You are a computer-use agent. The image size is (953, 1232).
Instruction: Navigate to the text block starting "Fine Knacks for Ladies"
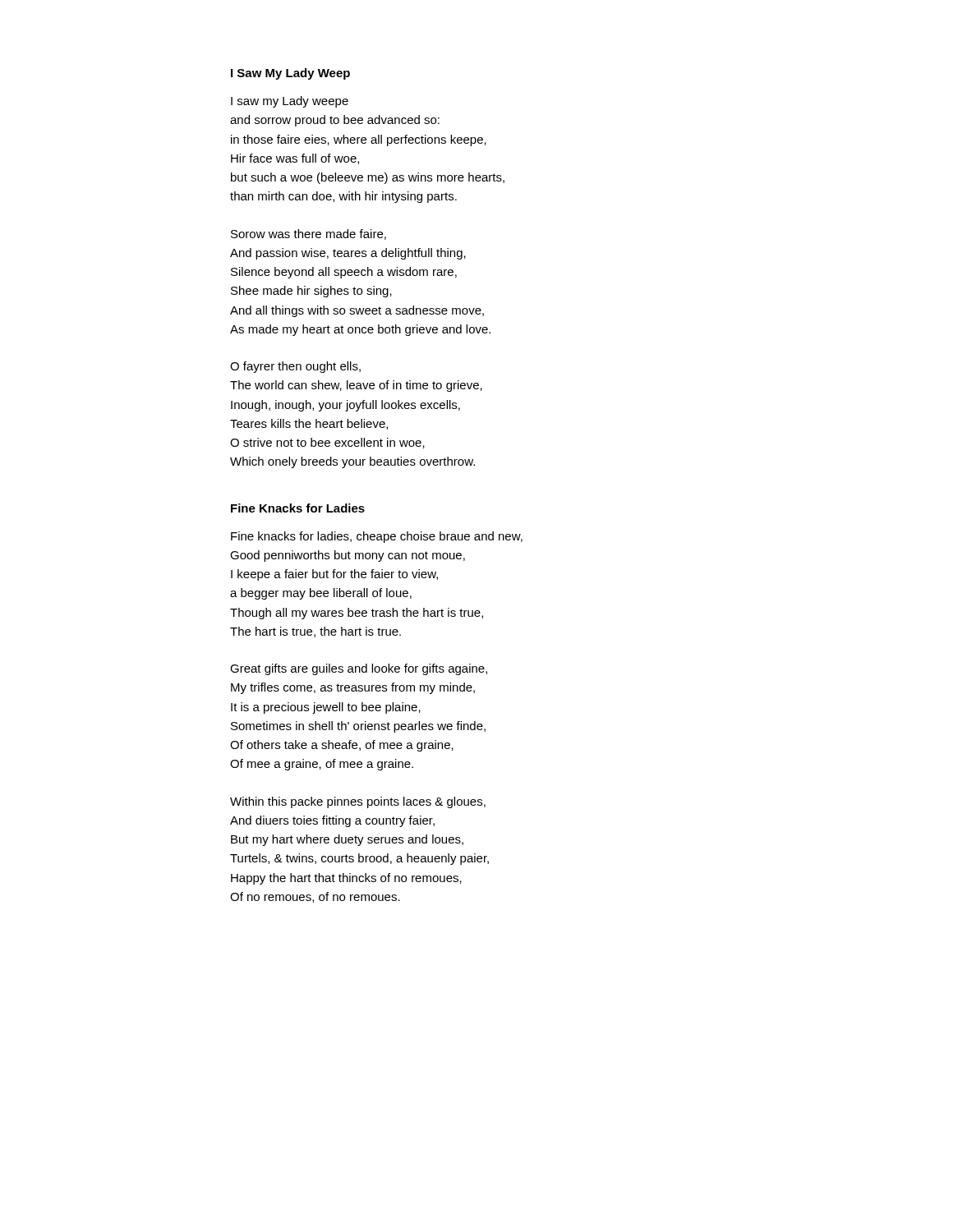297,508
